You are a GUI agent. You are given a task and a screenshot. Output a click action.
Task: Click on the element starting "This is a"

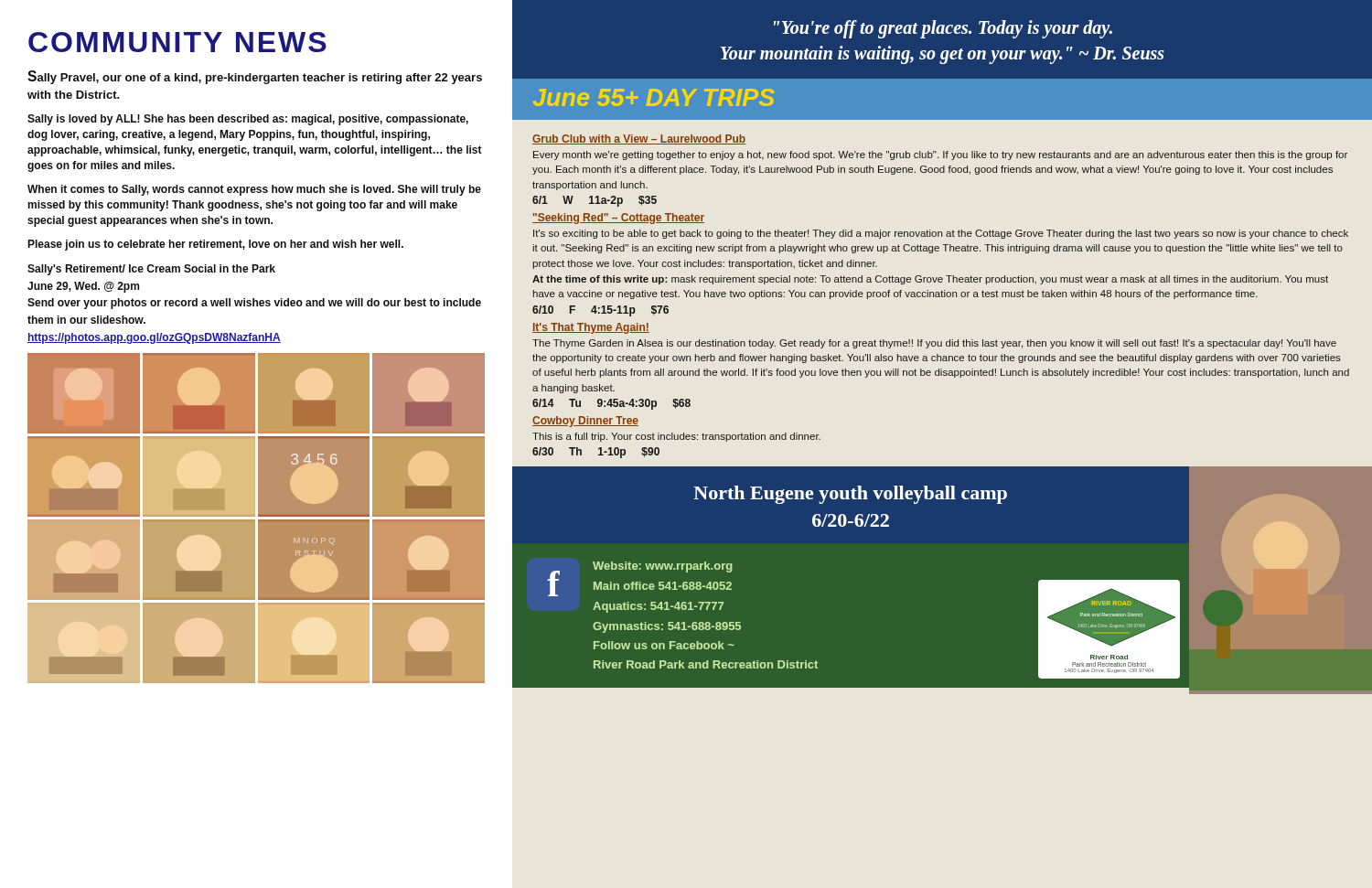pos(677,436)
